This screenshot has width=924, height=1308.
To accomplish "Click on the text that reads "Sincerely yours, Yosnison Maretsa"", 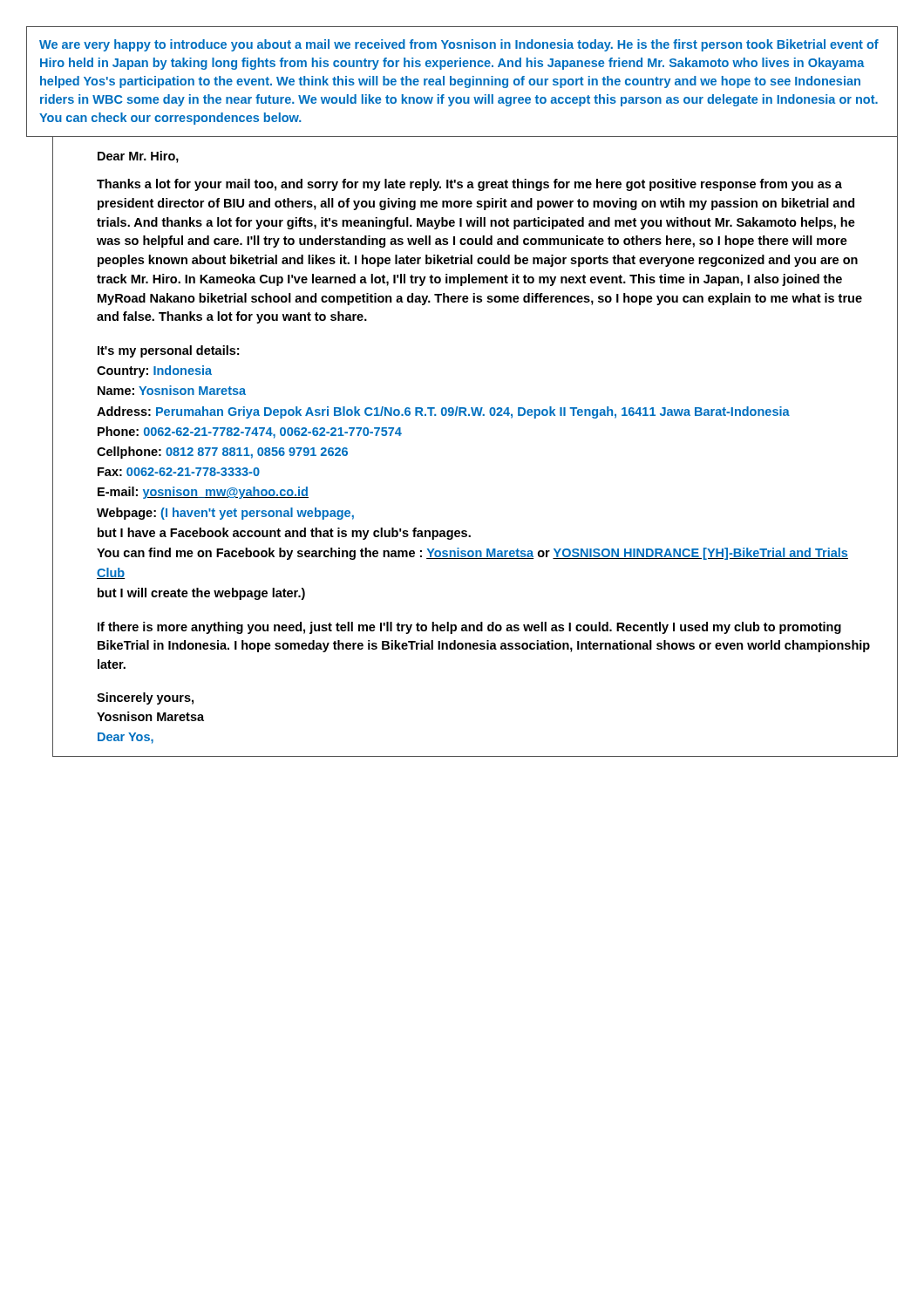I will tap(150, 707).
